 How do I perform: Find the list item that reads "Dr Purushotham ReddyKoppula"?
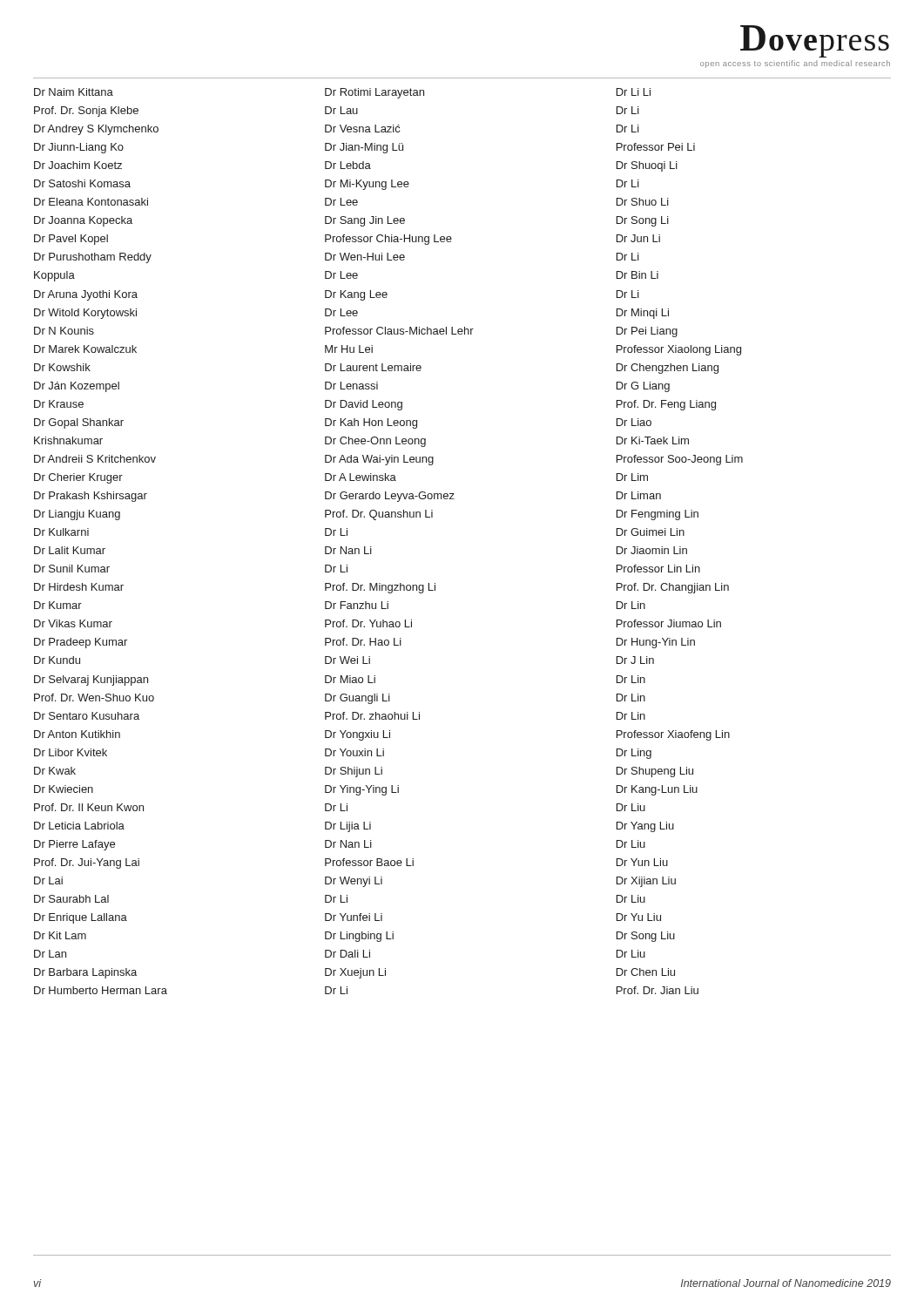tap(93, 258)
